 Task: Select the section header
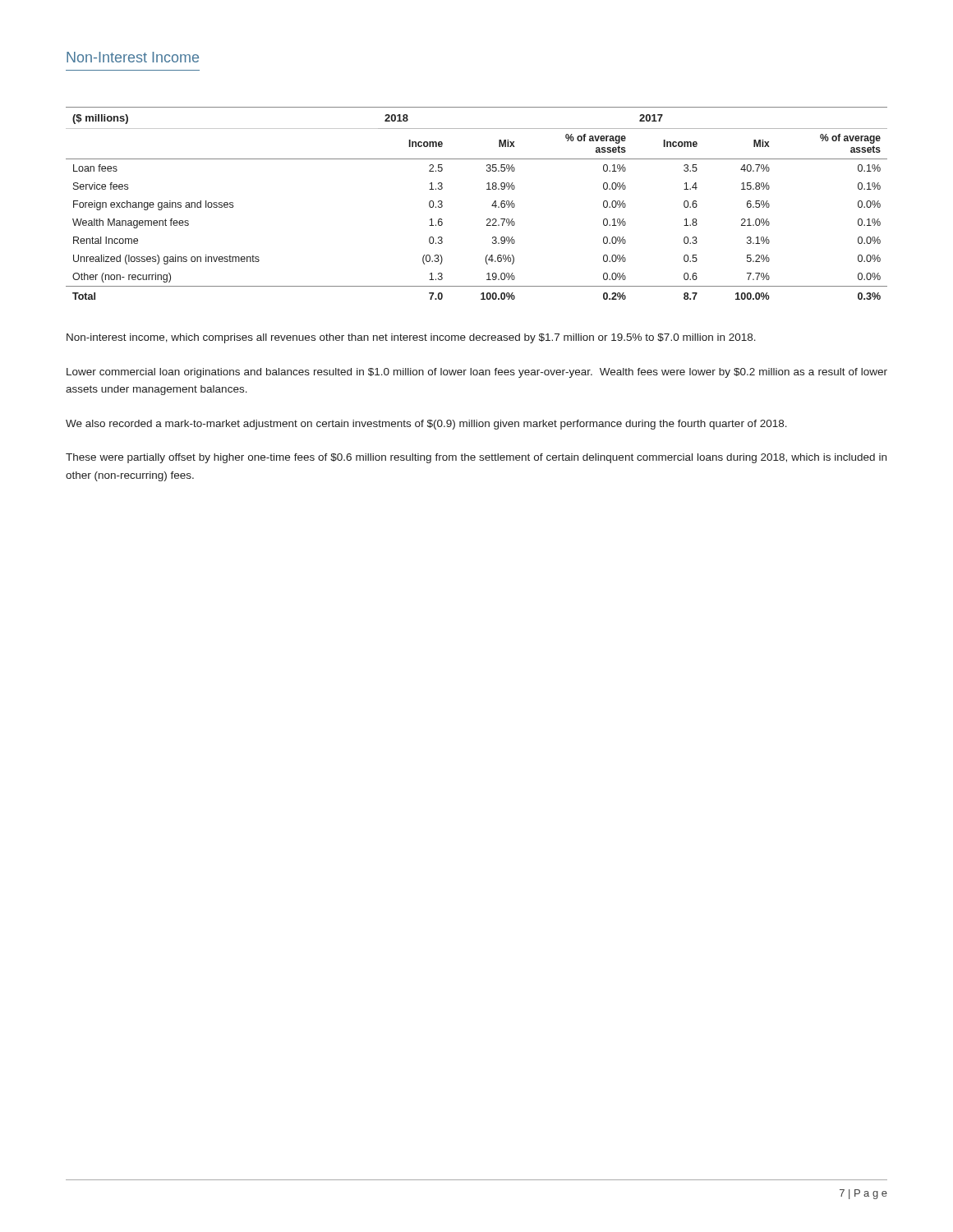[x=133, y=60]
